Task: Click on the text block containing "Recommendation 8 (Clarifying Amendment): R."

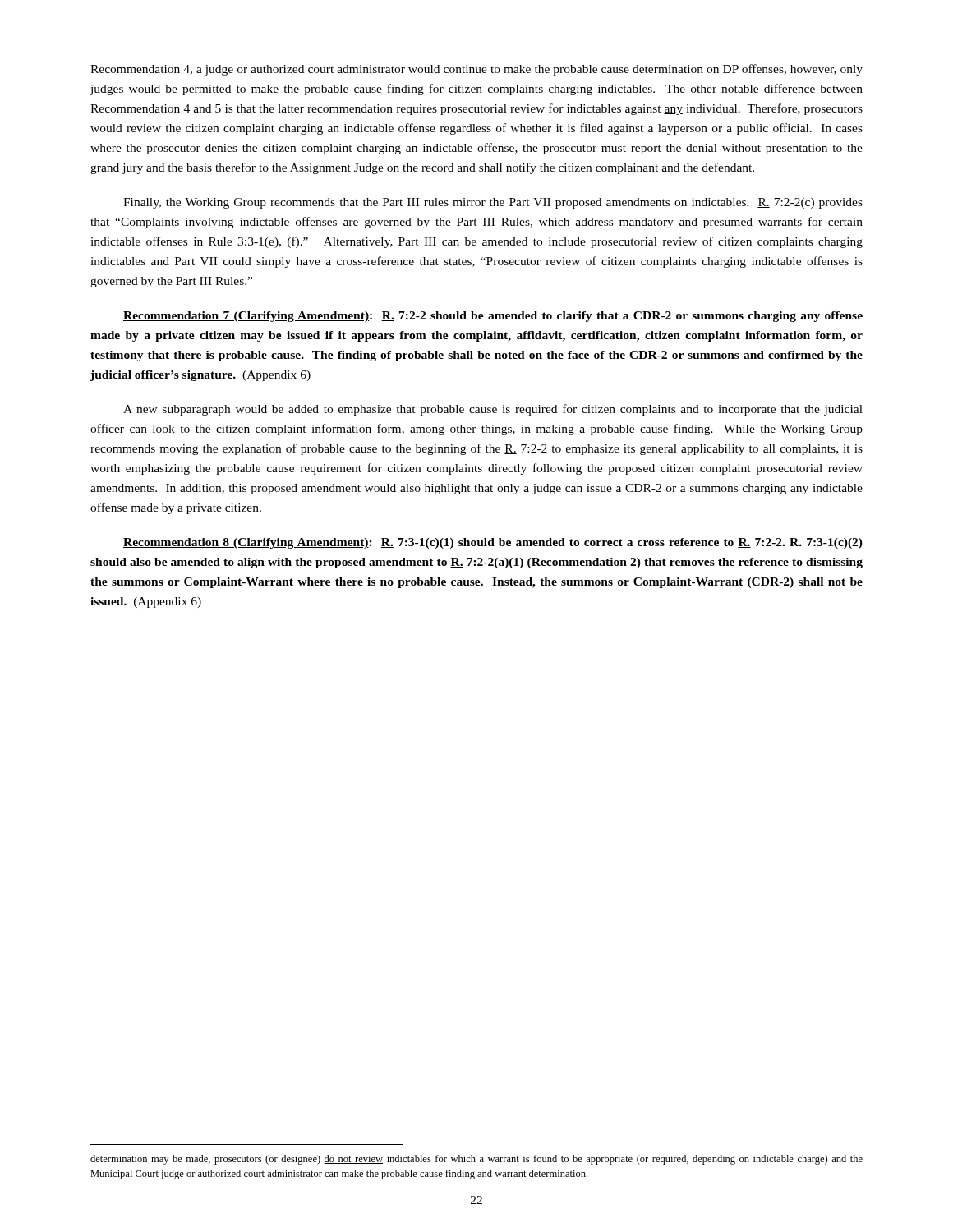Action: [x=476, y=572]
